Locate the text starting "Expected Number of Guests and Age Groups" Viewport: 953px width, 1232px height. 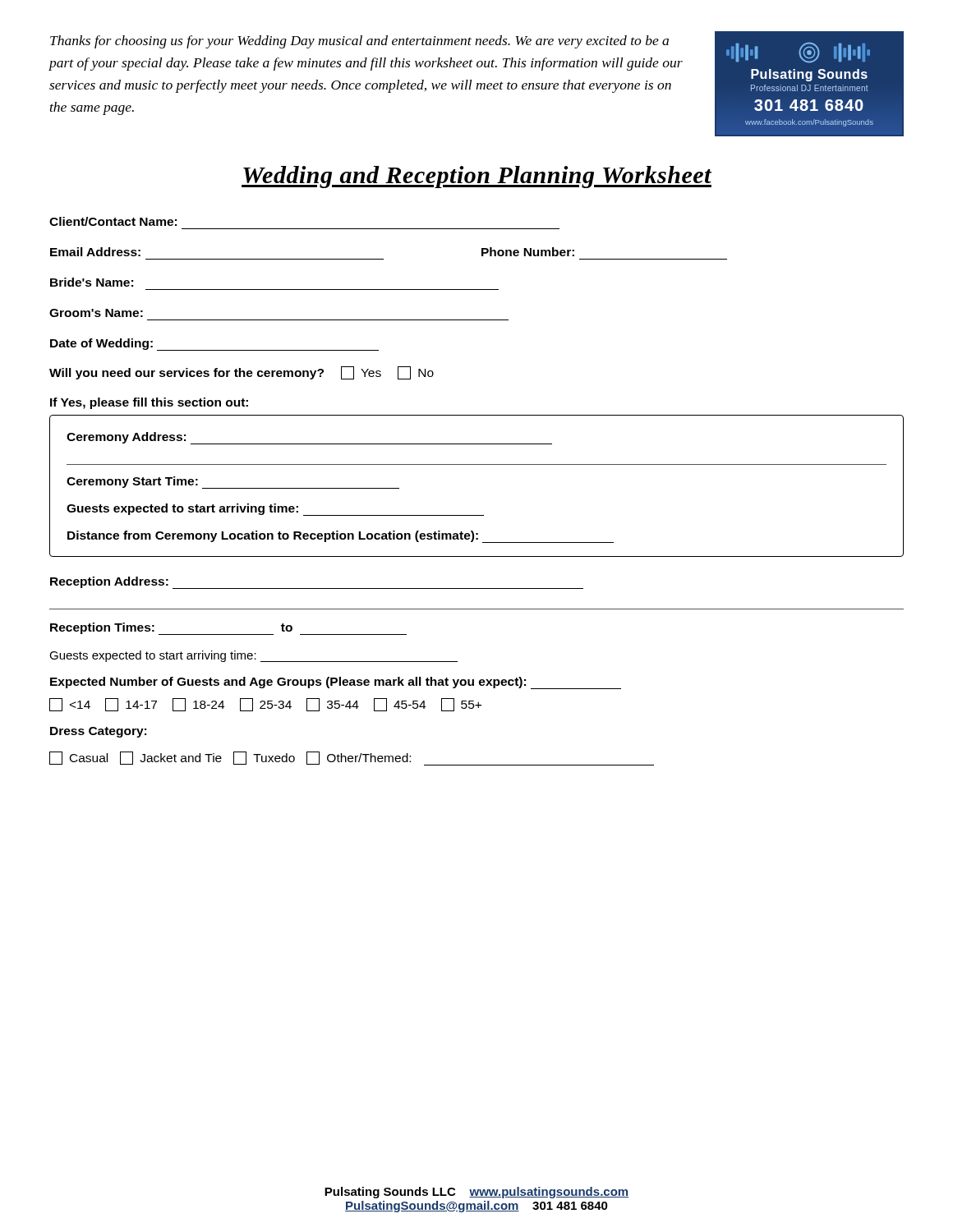pos(335,681)
